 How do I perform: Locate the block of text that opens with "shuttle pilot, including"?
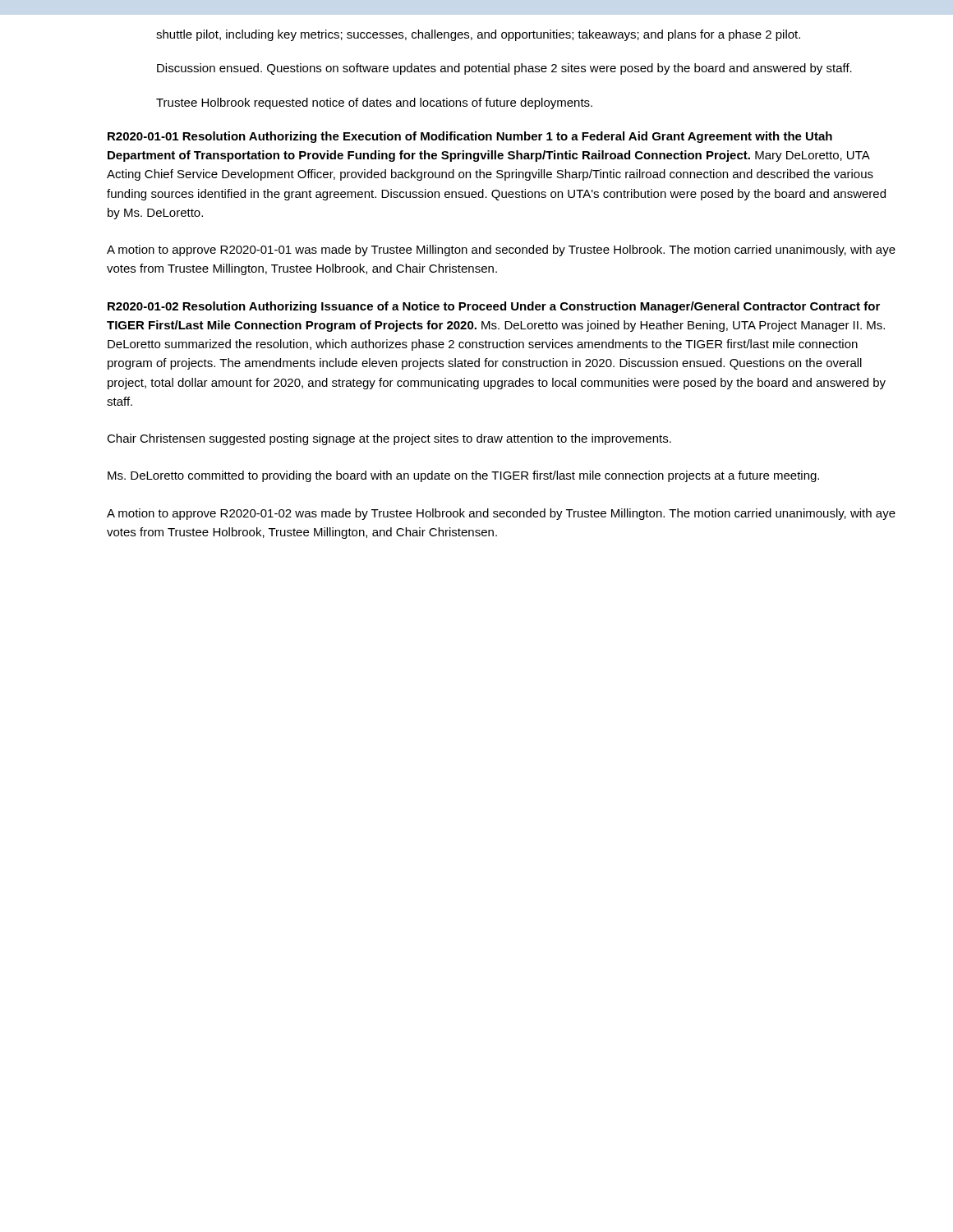[x=479, y=34]
